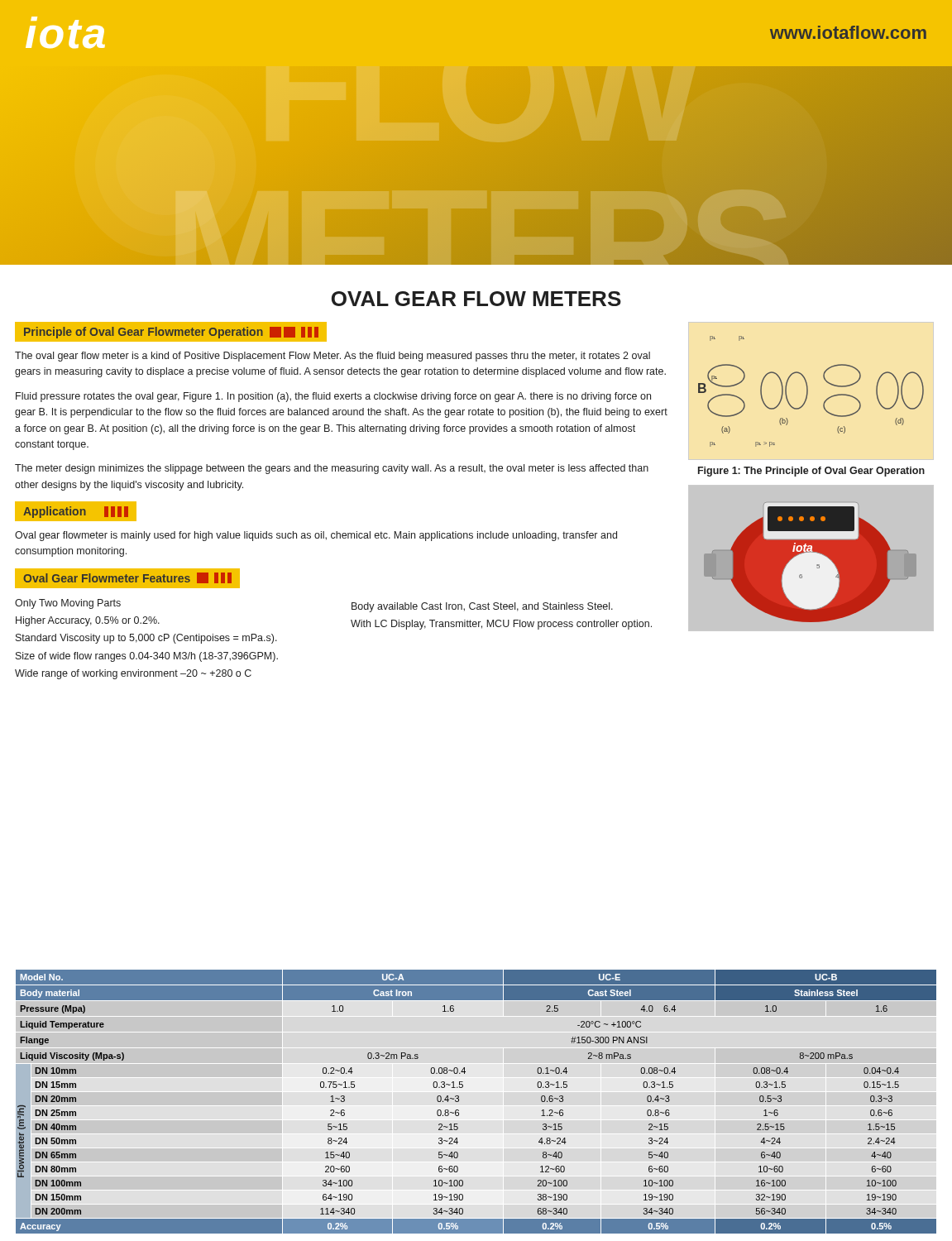
Task: Click on the title containing "OVAL GEAR FLOW METERS"
Action: (476, 299)
